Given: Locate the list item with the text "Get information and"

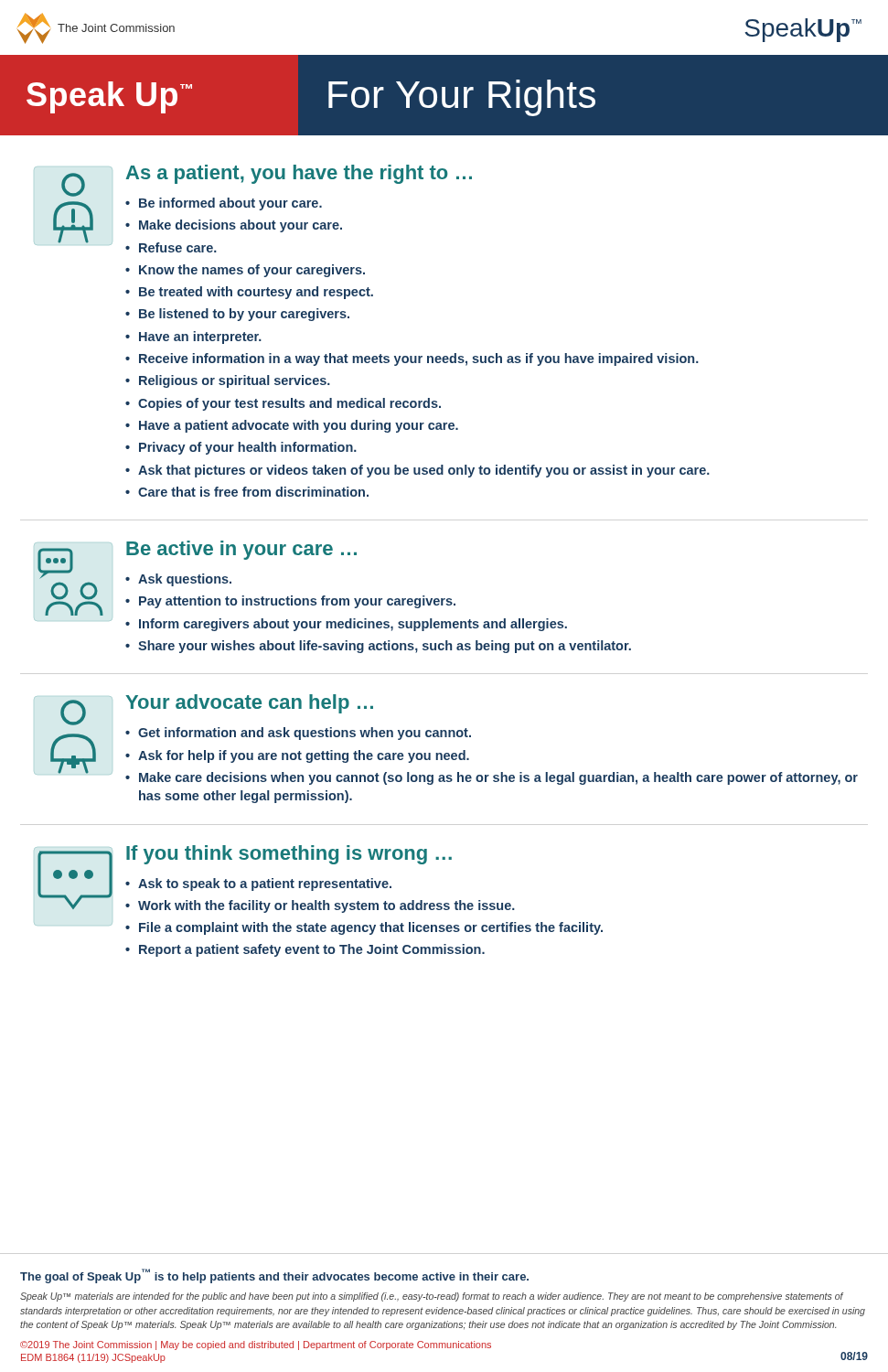Looking at the screenshot, I should 305,733.
